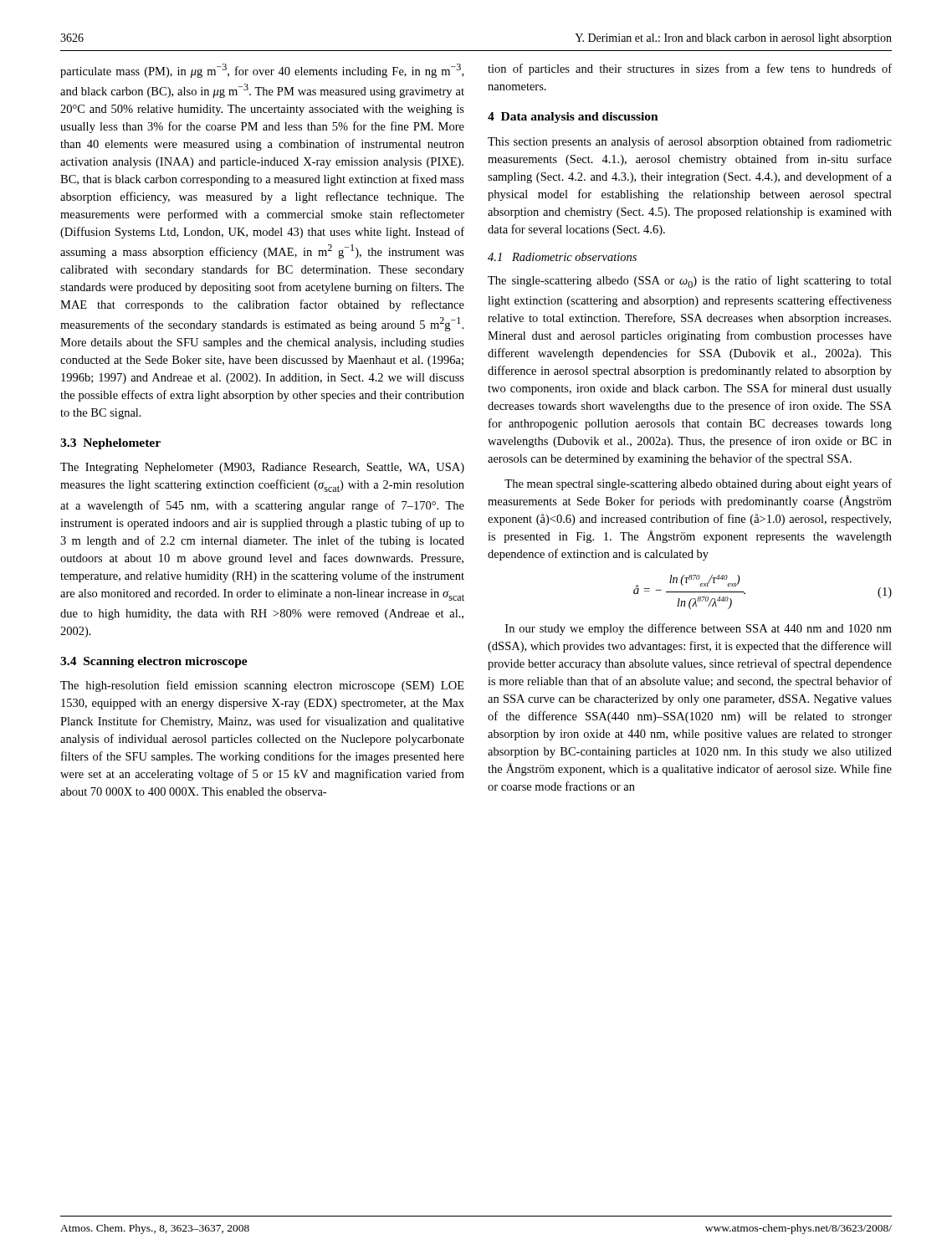Click on the passage starting "This section presents an analysis"
The height and width of the screenshot is (1255, 952).
pyautogui.click(x=690, y=185)
